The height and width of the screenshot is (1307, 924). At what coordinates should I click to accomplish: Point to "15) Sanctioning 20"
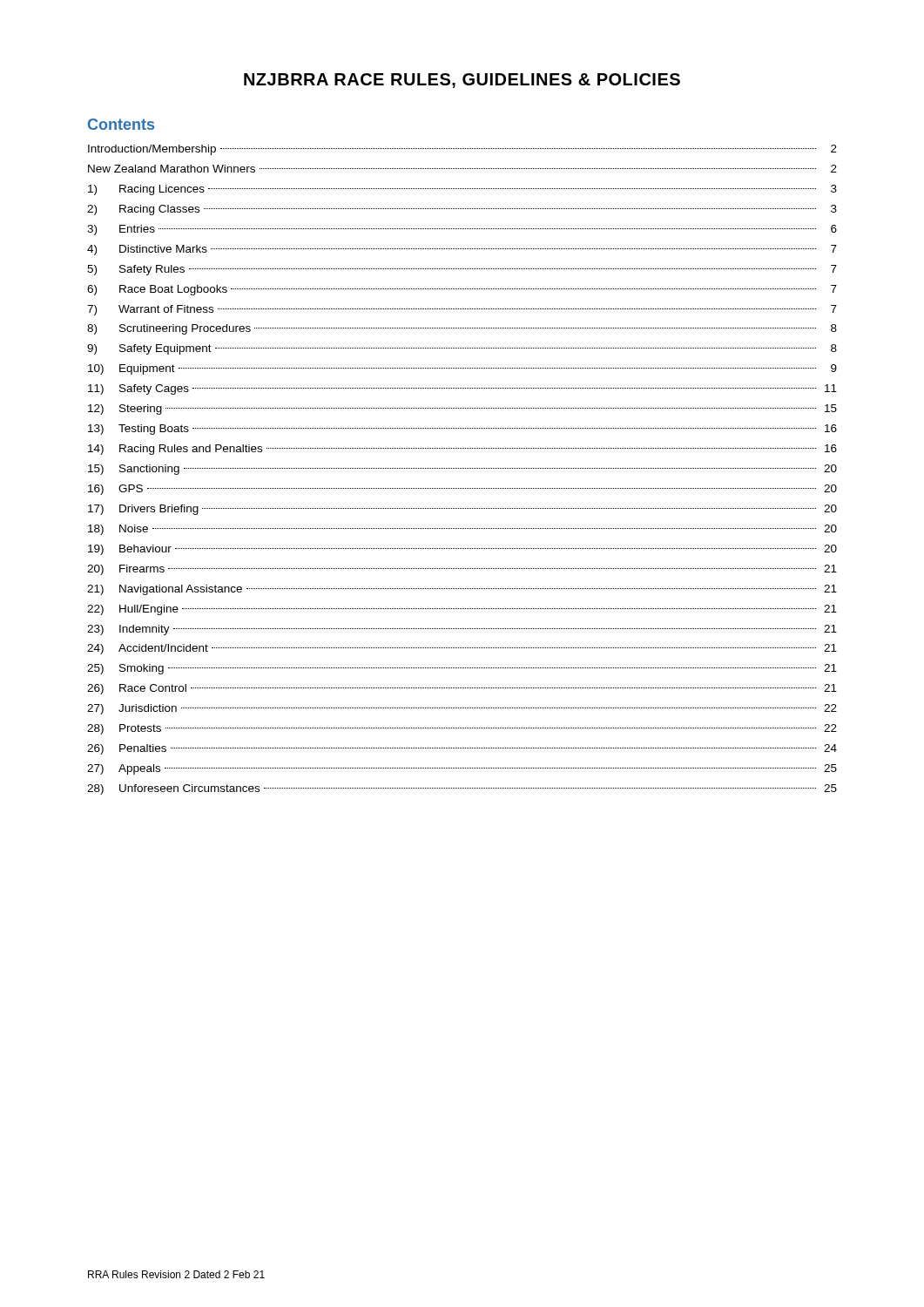coord(462,469)
